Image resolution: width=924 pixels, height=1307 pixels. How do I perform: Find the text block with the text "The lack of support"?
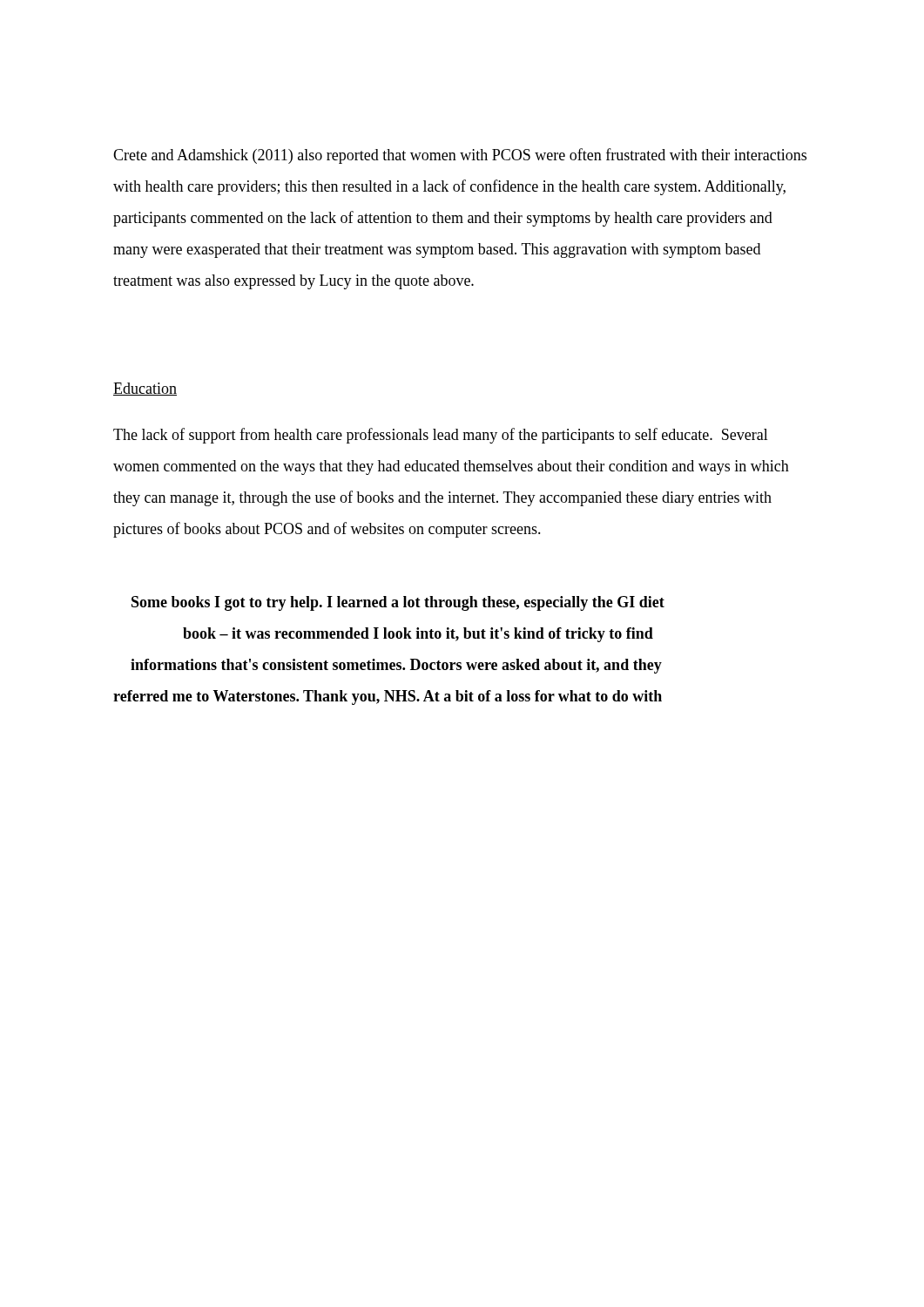click(x=451, y=482)
